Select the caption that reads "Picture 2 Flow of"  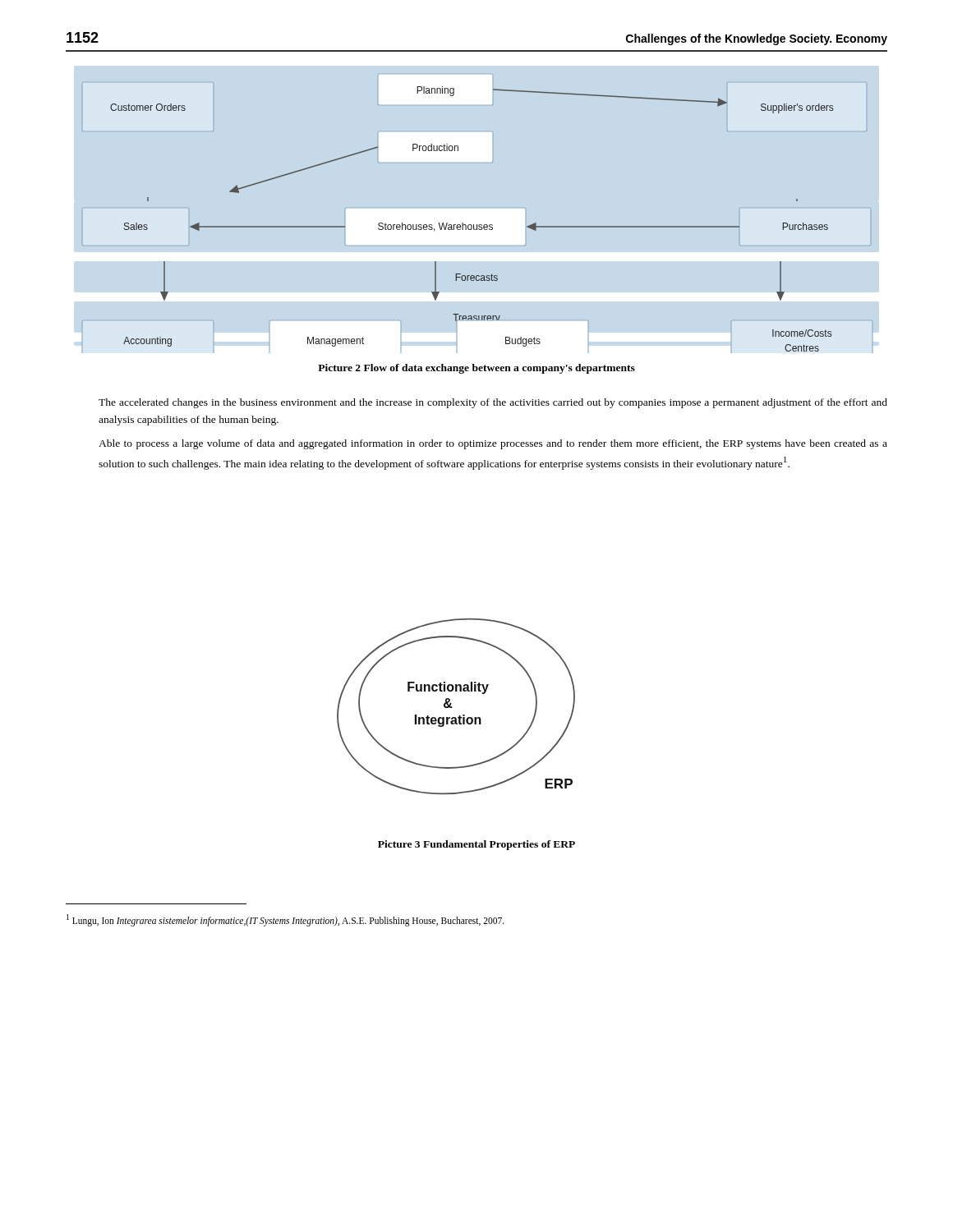coord(476,368)
